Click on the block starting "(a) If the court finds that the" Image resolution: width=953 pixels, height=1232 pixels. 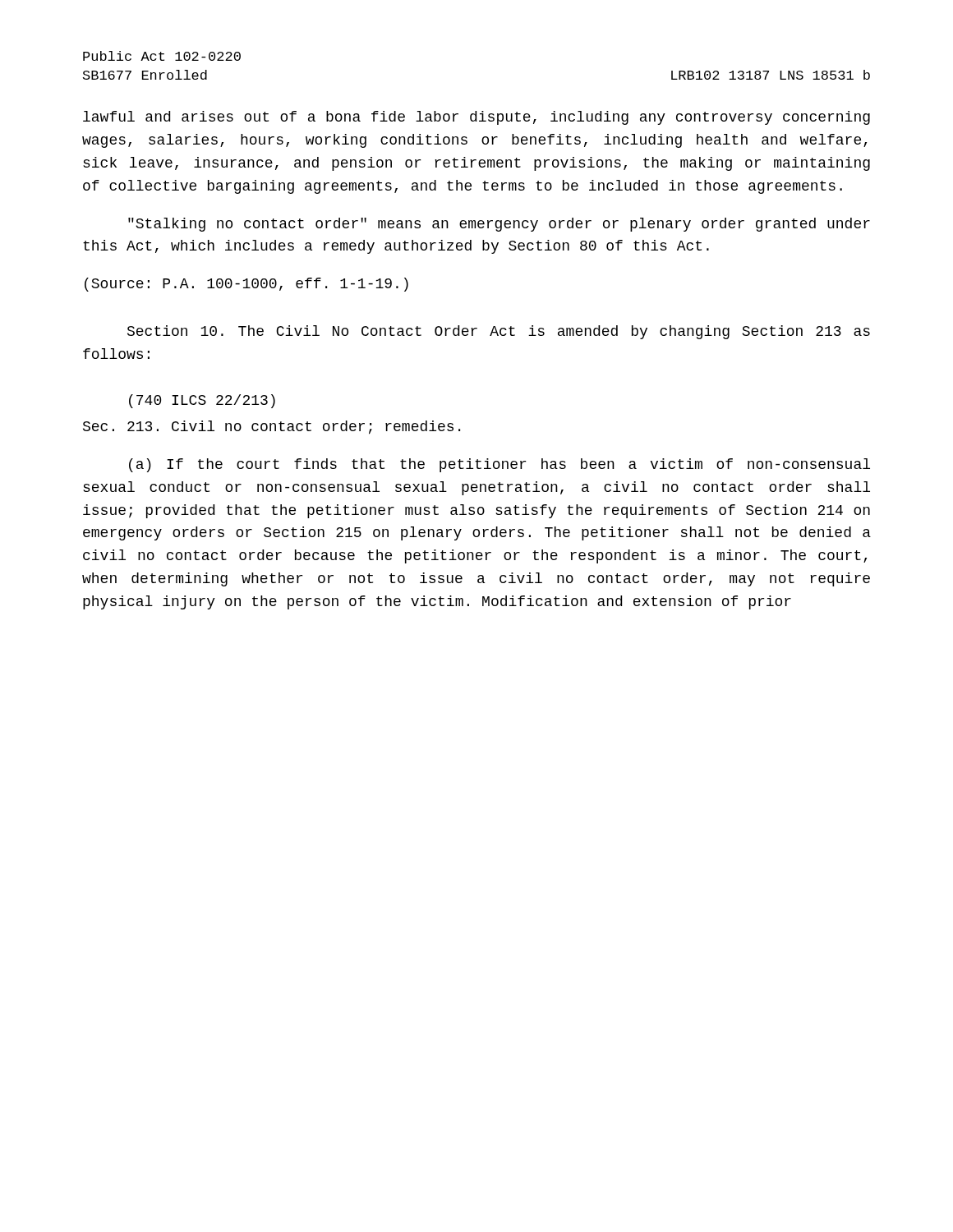pos(476,533)
